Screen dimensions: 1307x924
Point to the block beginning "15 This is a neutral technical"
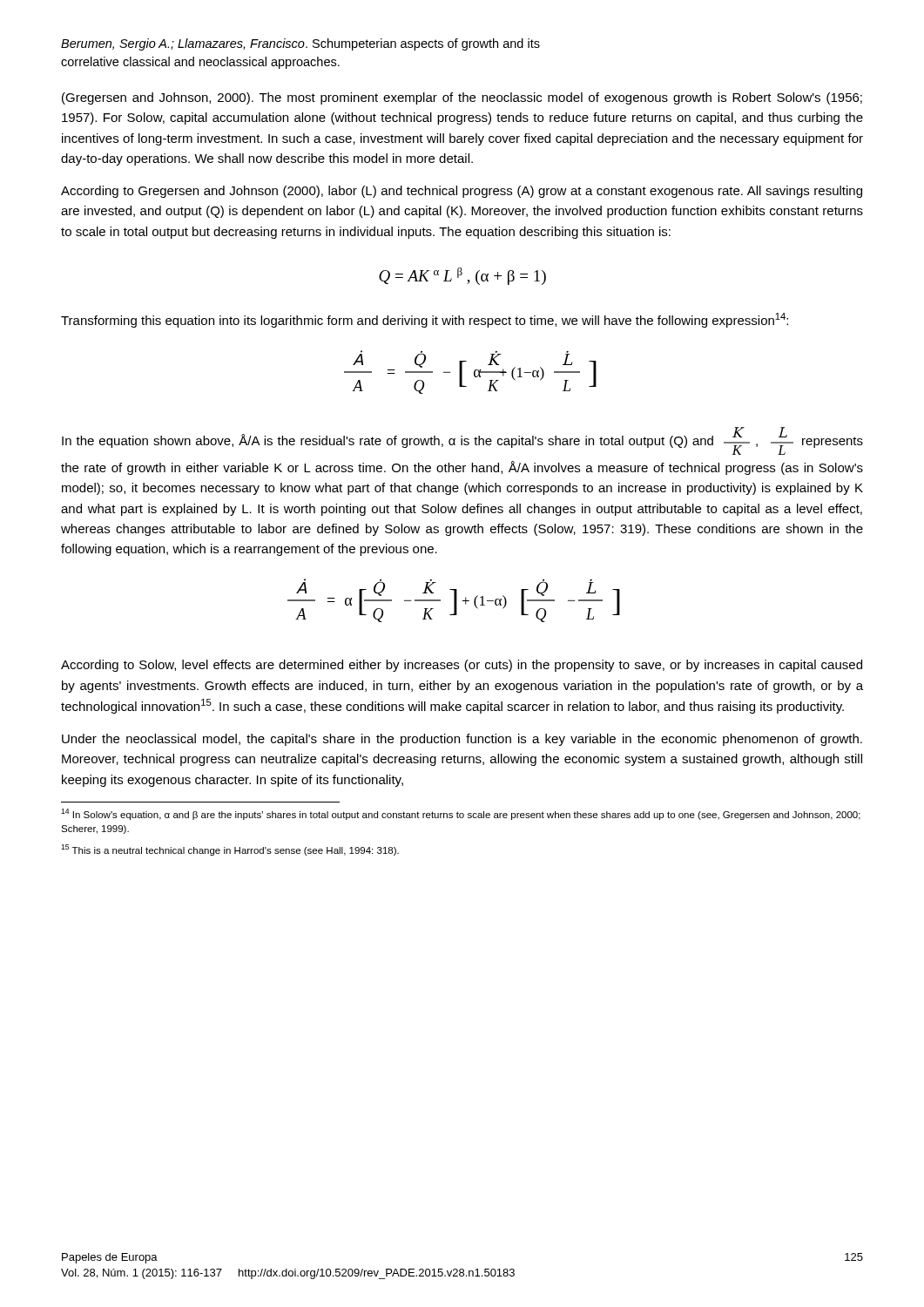point(230,849)
